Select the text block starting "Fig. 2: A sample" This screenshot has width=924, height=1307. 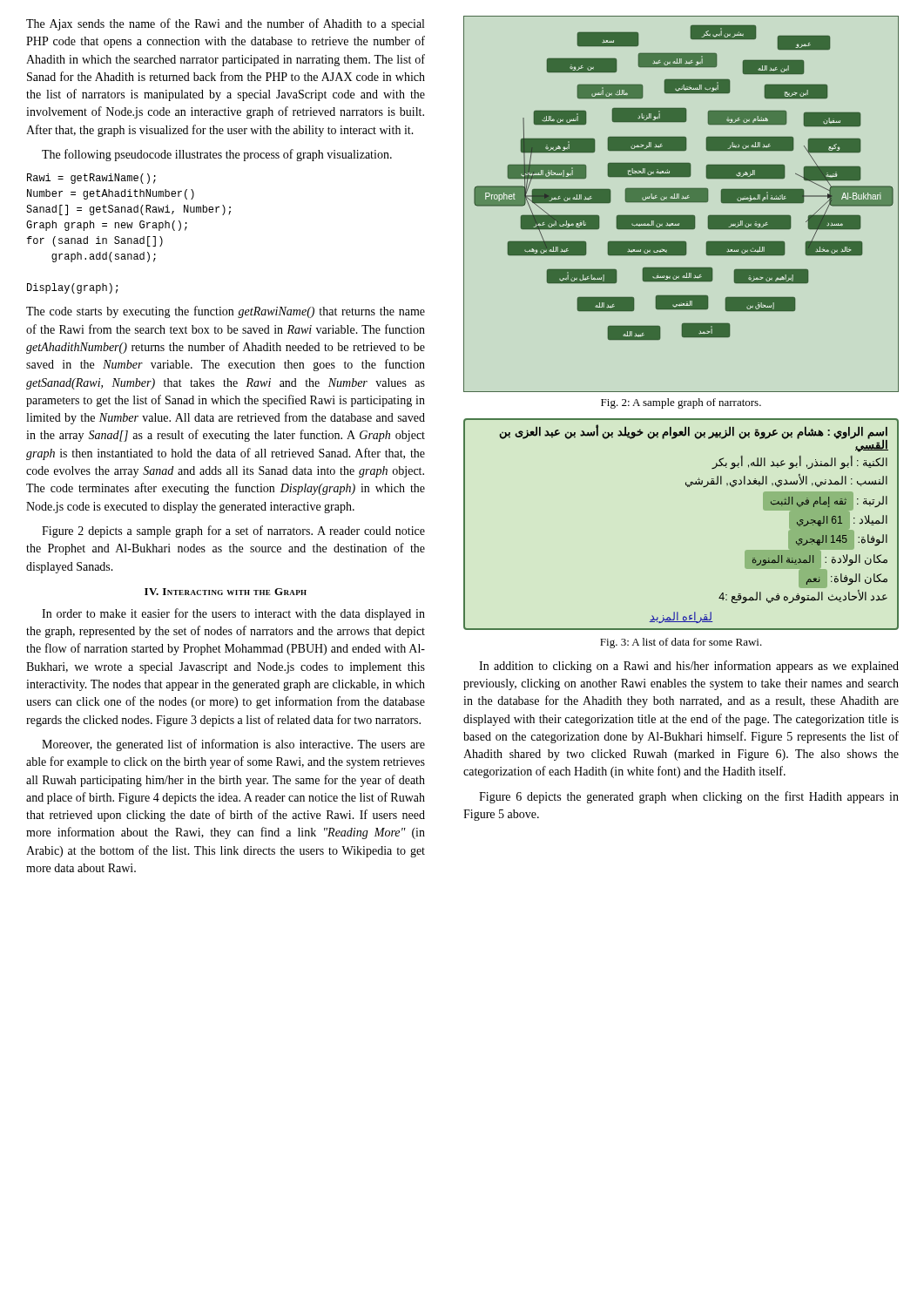pyautogui.click(x=681, y=403)
